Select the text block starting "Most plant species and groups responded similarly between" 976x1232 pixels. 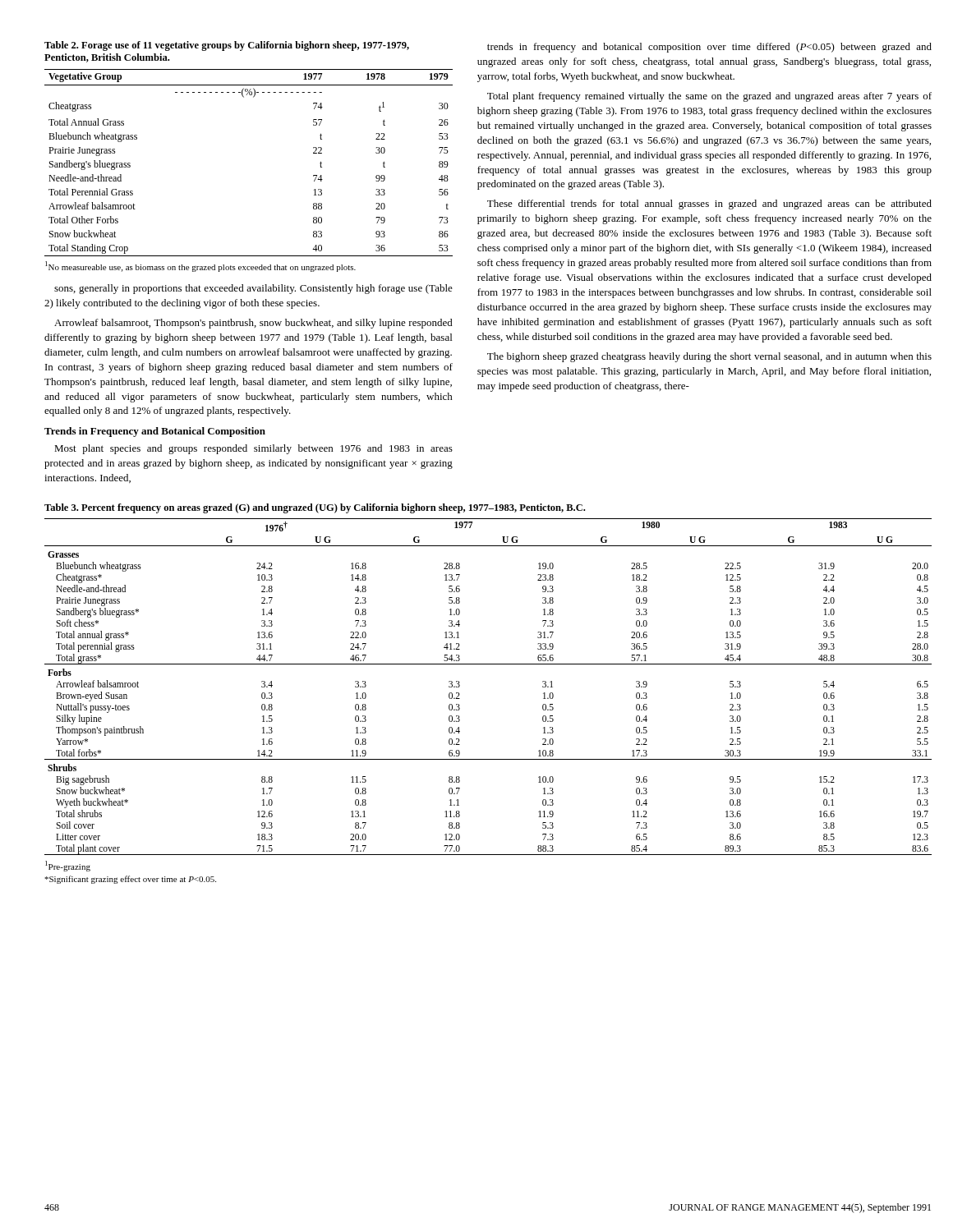point(248,463)
